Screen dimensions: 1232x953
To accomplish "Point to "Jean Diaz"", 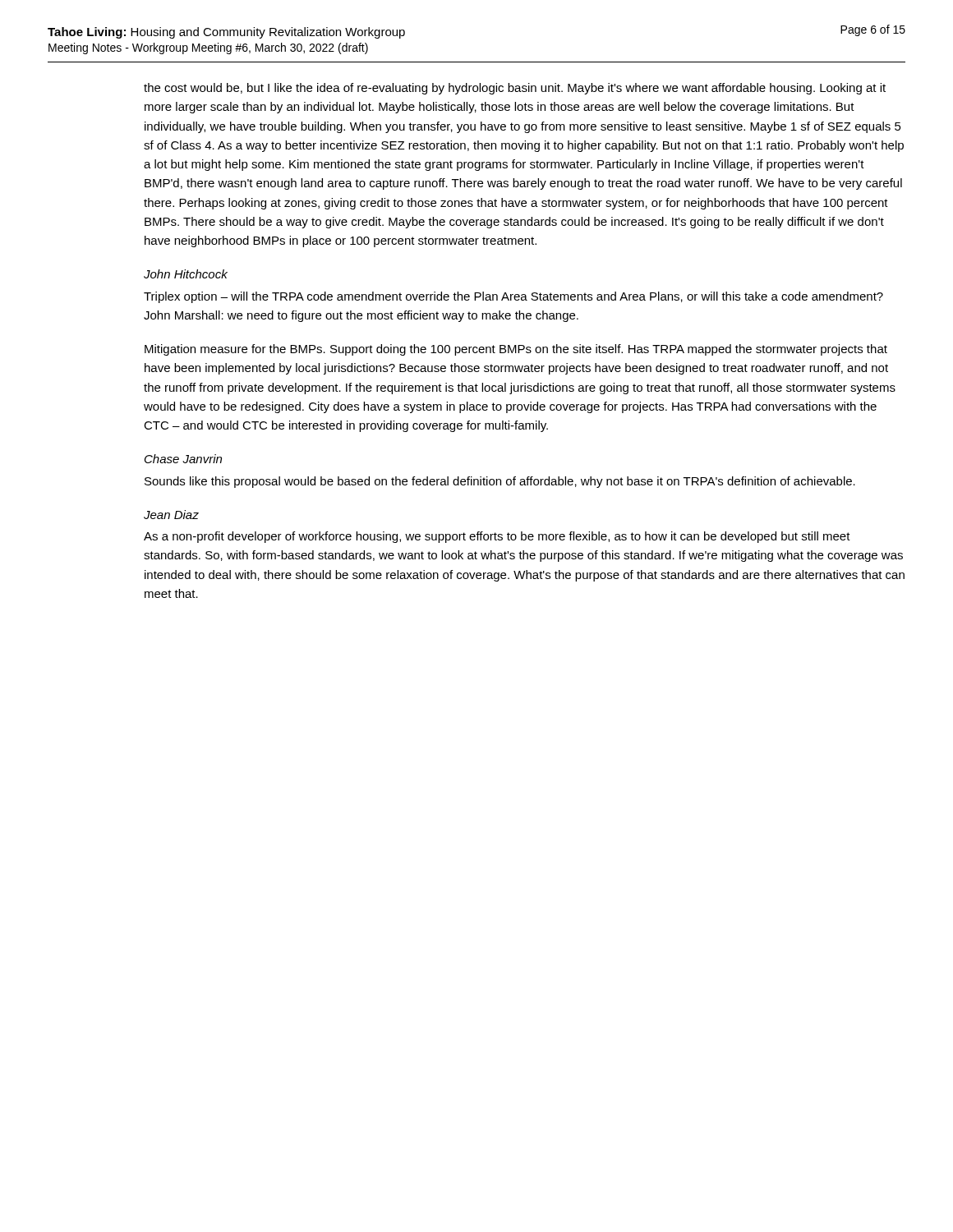I will click(x=171, y=514).
